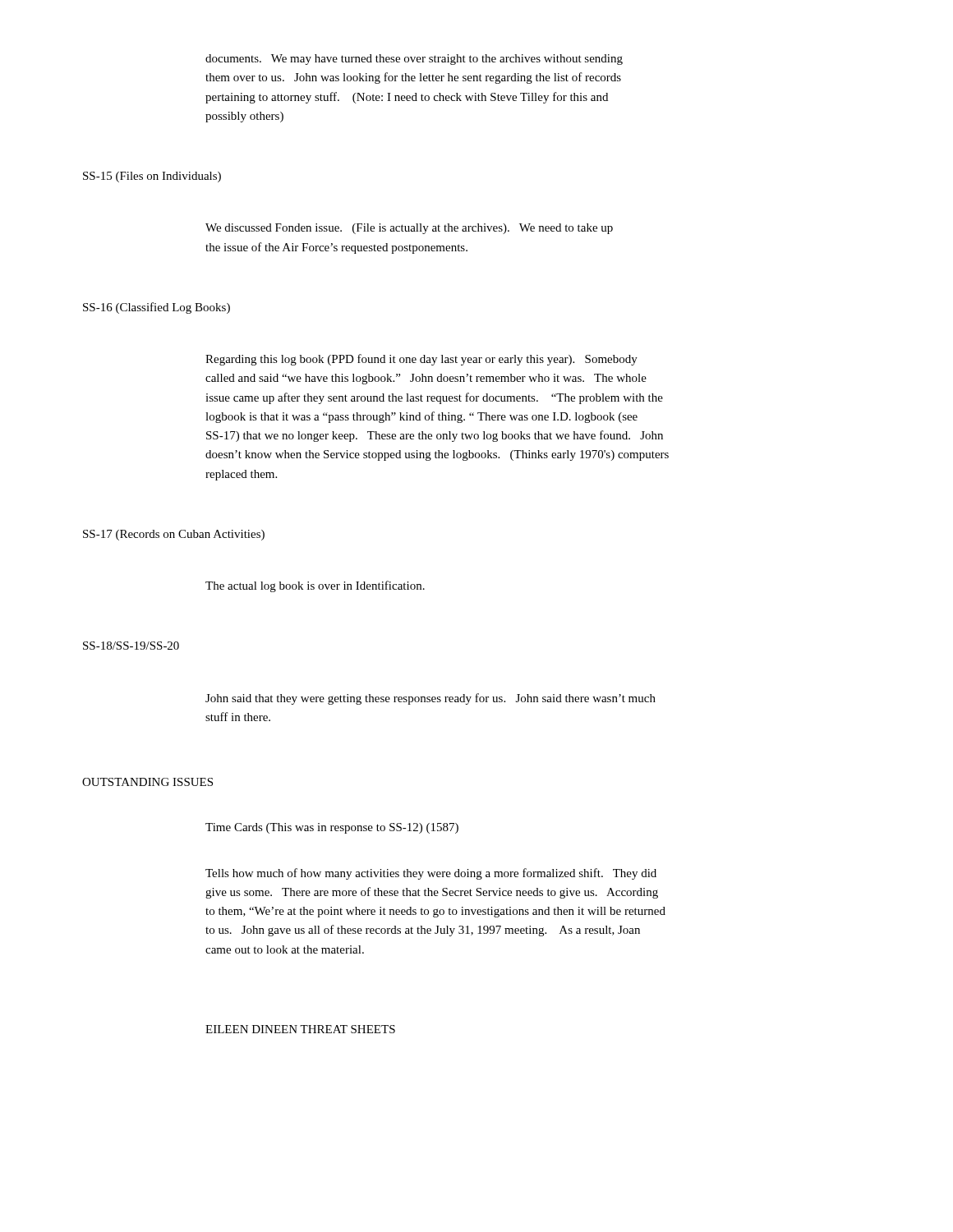Locate the text block with the text "Time Cards (This"
This screenshot has height=1232, width=953.
click(332, 828)
